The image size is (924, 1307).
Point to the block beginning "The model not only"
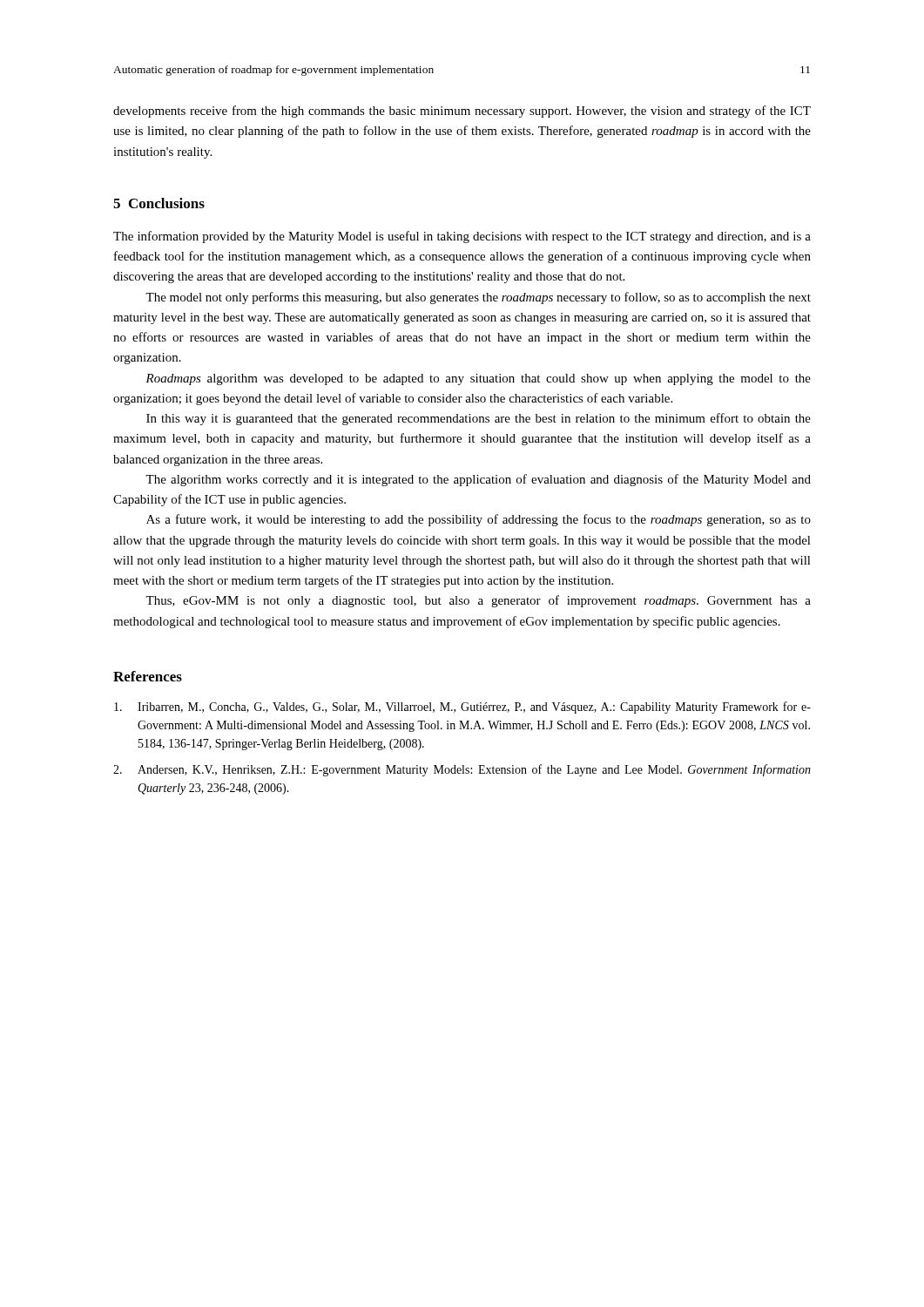462,327
